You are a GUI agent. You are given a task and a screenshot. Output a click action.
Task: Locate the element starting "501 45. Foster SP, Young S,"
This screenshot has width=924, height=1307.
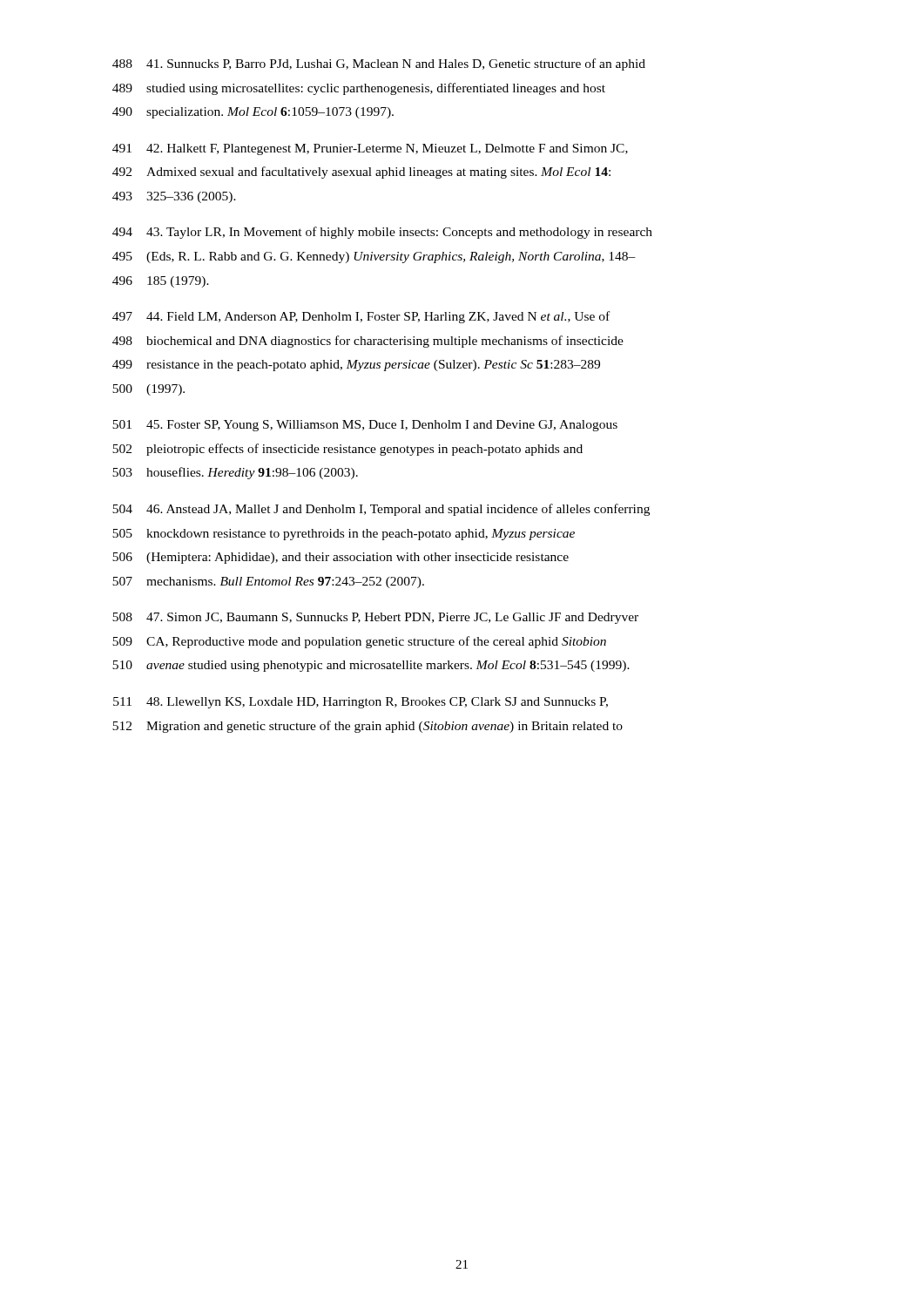click(x=471, y=424)
